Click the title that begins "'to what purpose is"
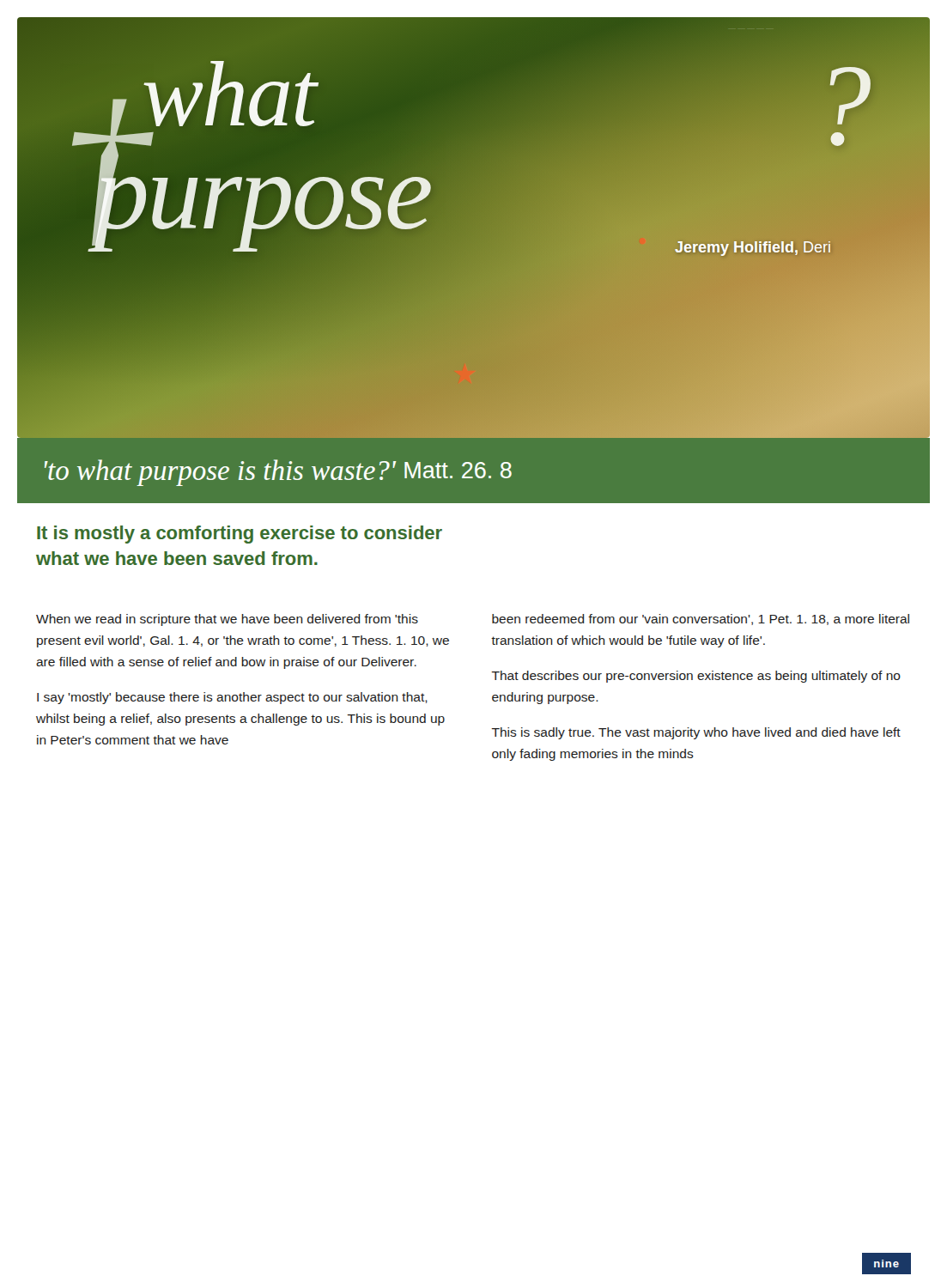The width and height of the screenshot is (947, 1288). (x=277, y=471)
